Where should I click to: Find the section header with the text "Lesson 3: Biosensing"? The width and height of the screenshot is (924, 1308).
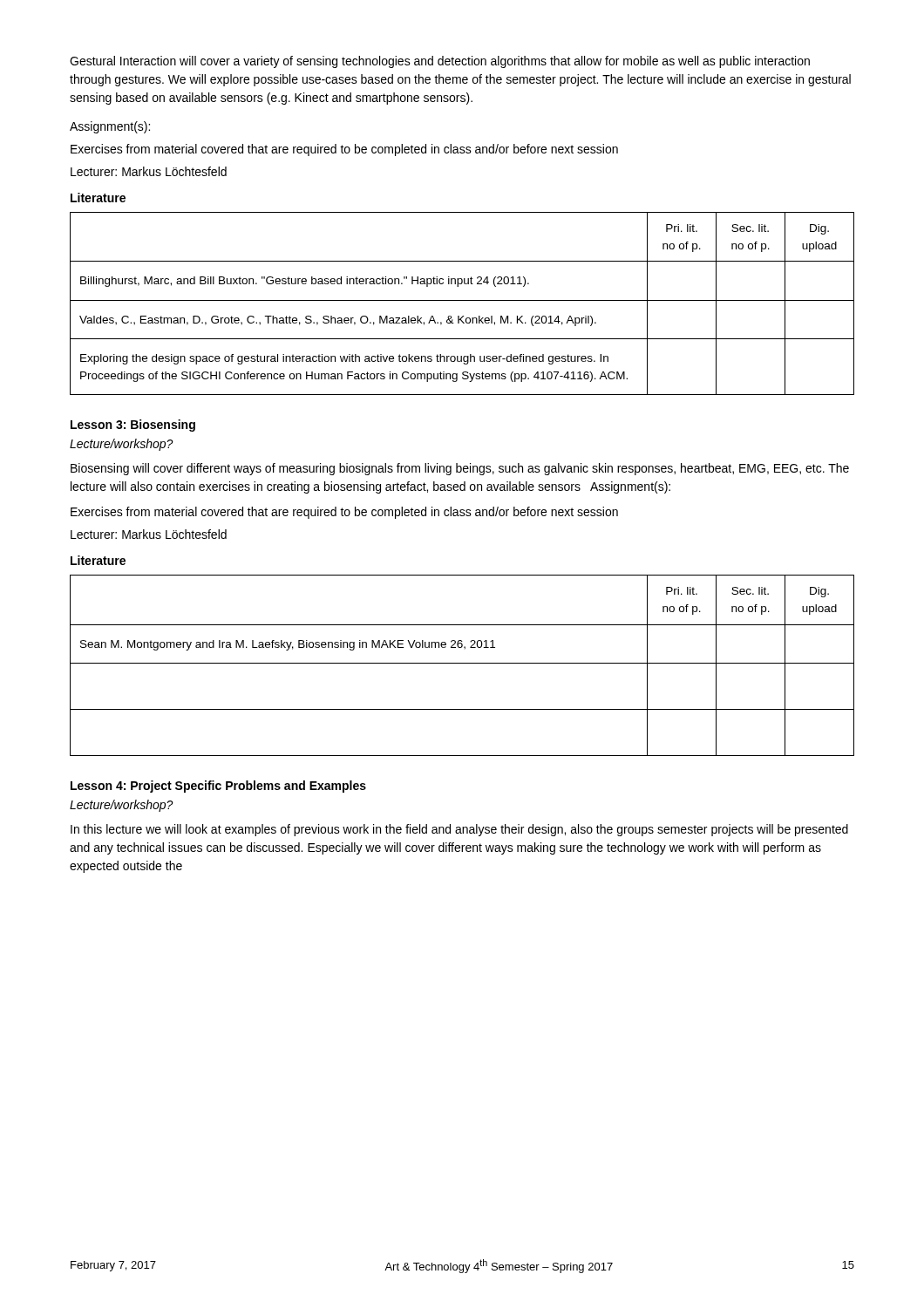pyautogui.click(x=133, y=425)
